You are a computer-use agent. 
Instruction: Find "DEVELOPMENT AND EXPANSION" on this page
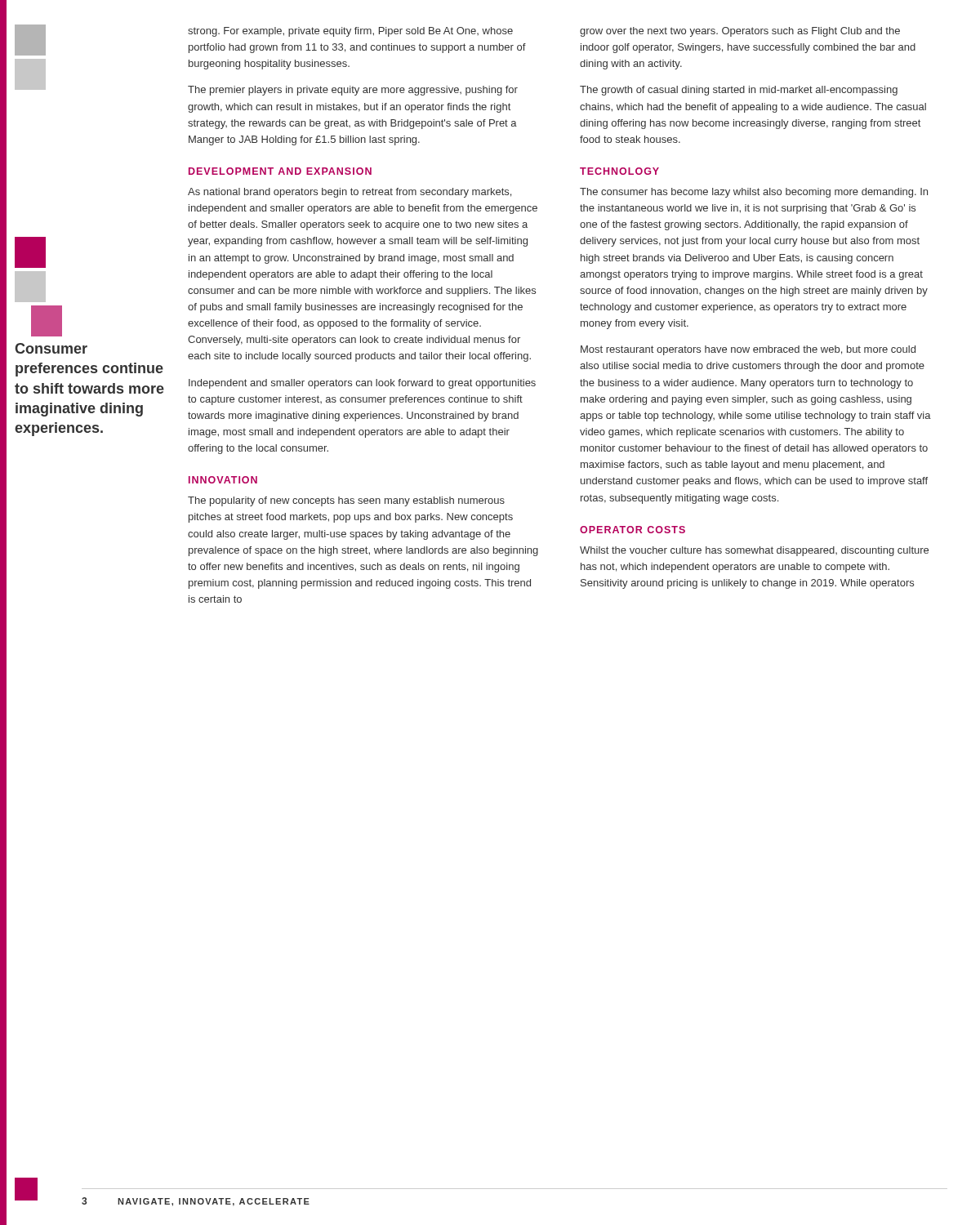(280, 172)
